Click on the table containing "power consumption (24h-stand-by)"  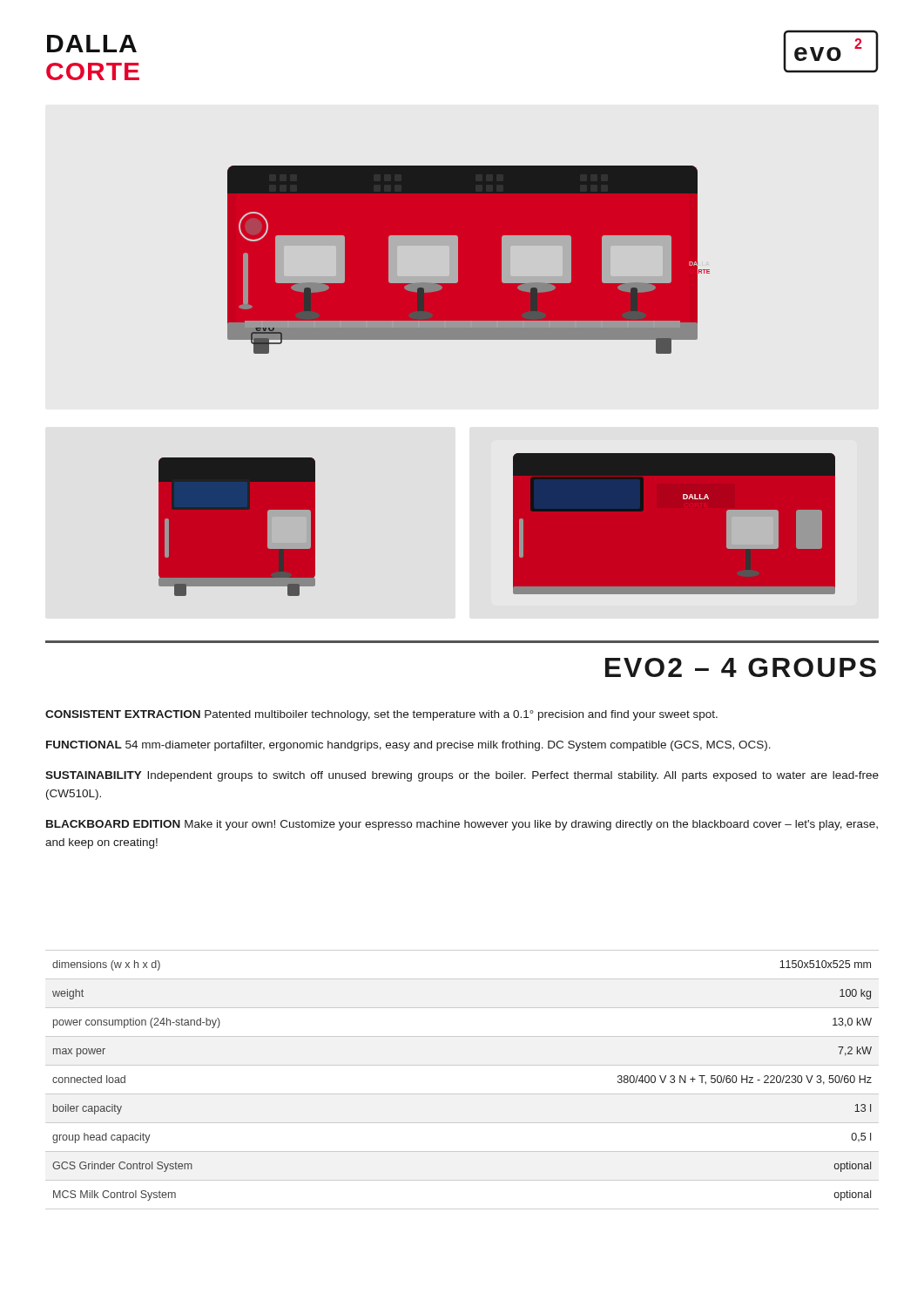pyautogui.click(x=462, y=1080)
